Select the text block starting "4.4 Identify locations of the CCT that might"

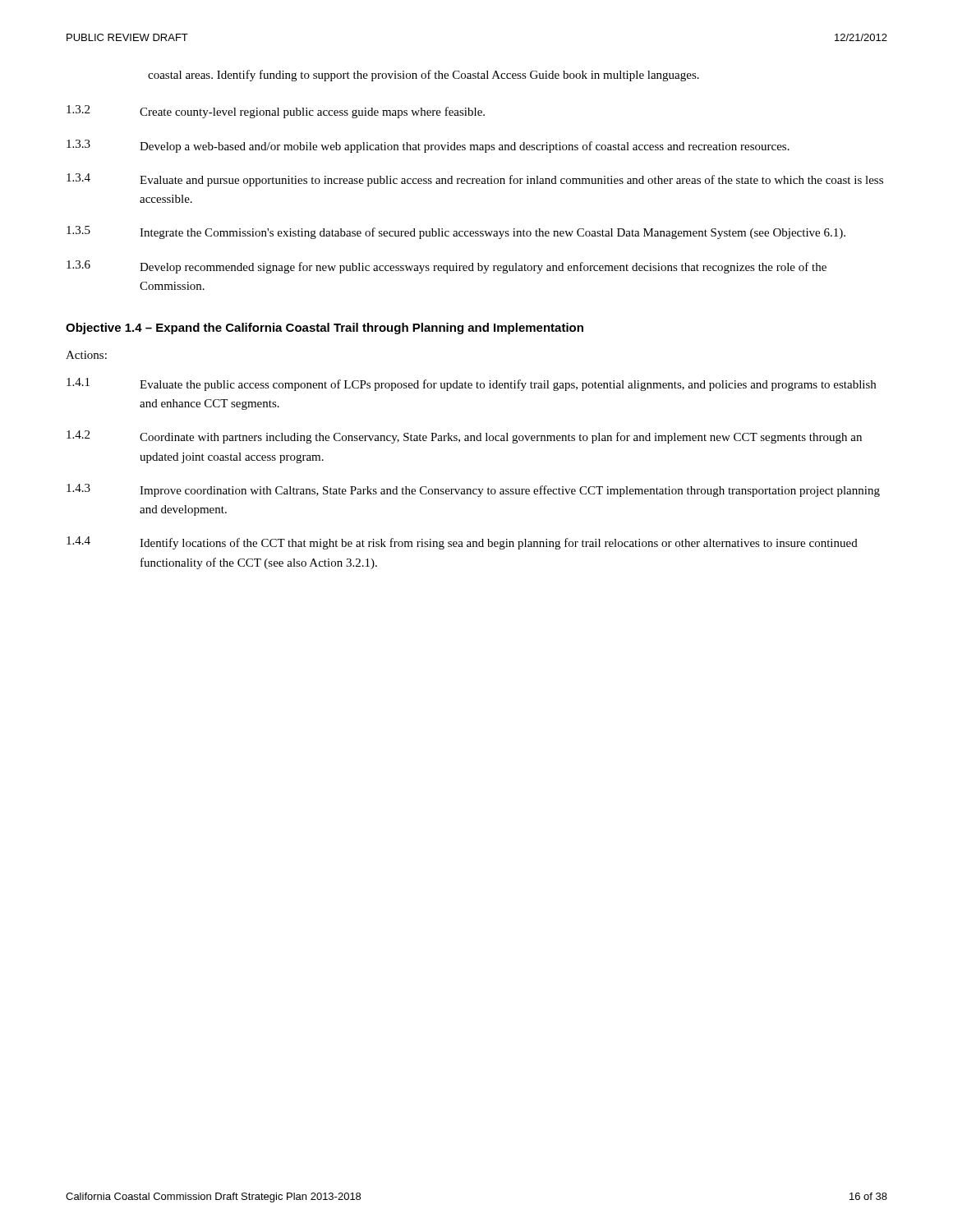point(476,553)
